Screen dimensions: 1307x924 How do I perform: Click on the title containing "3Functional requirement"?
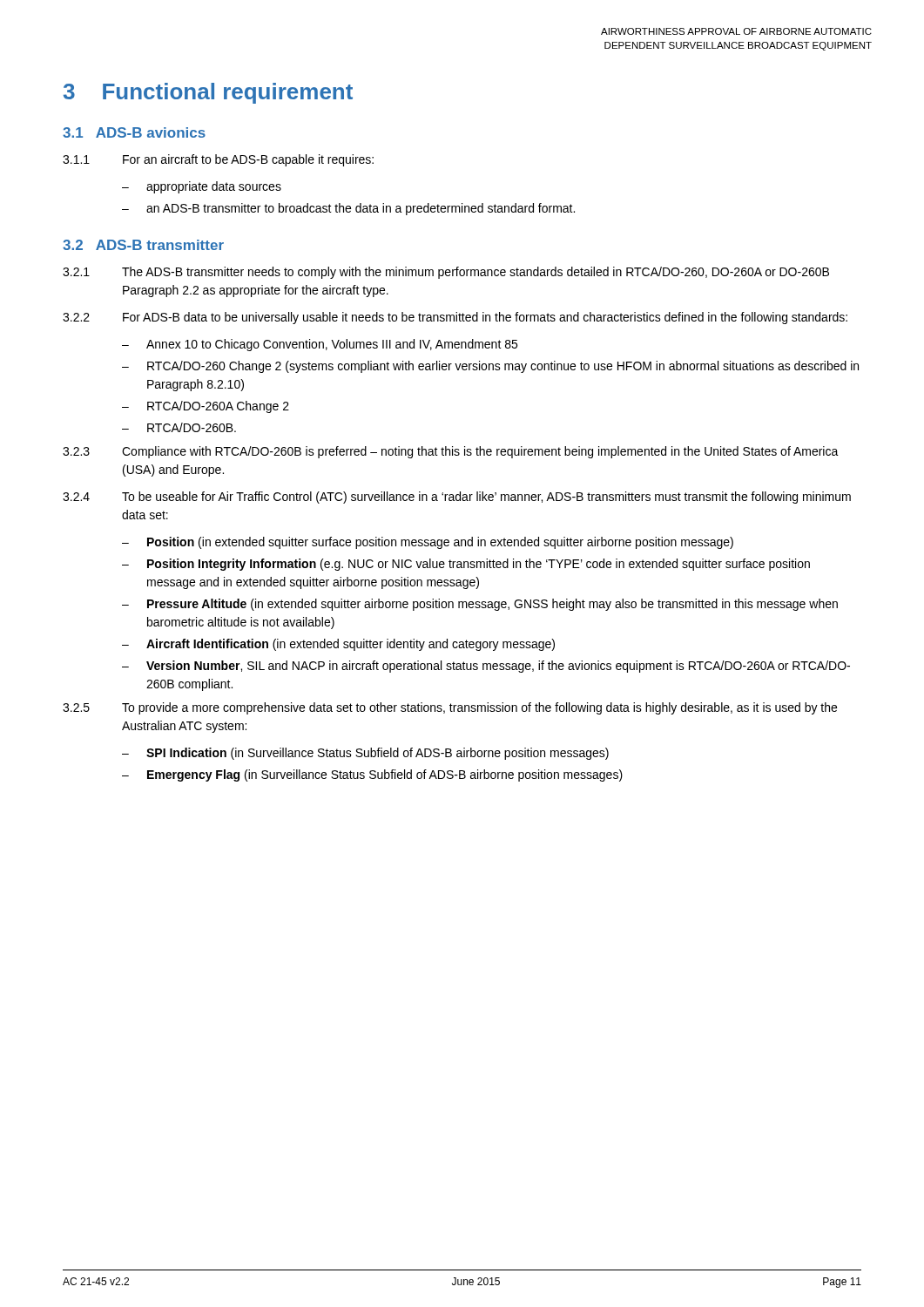coord(208,91)
